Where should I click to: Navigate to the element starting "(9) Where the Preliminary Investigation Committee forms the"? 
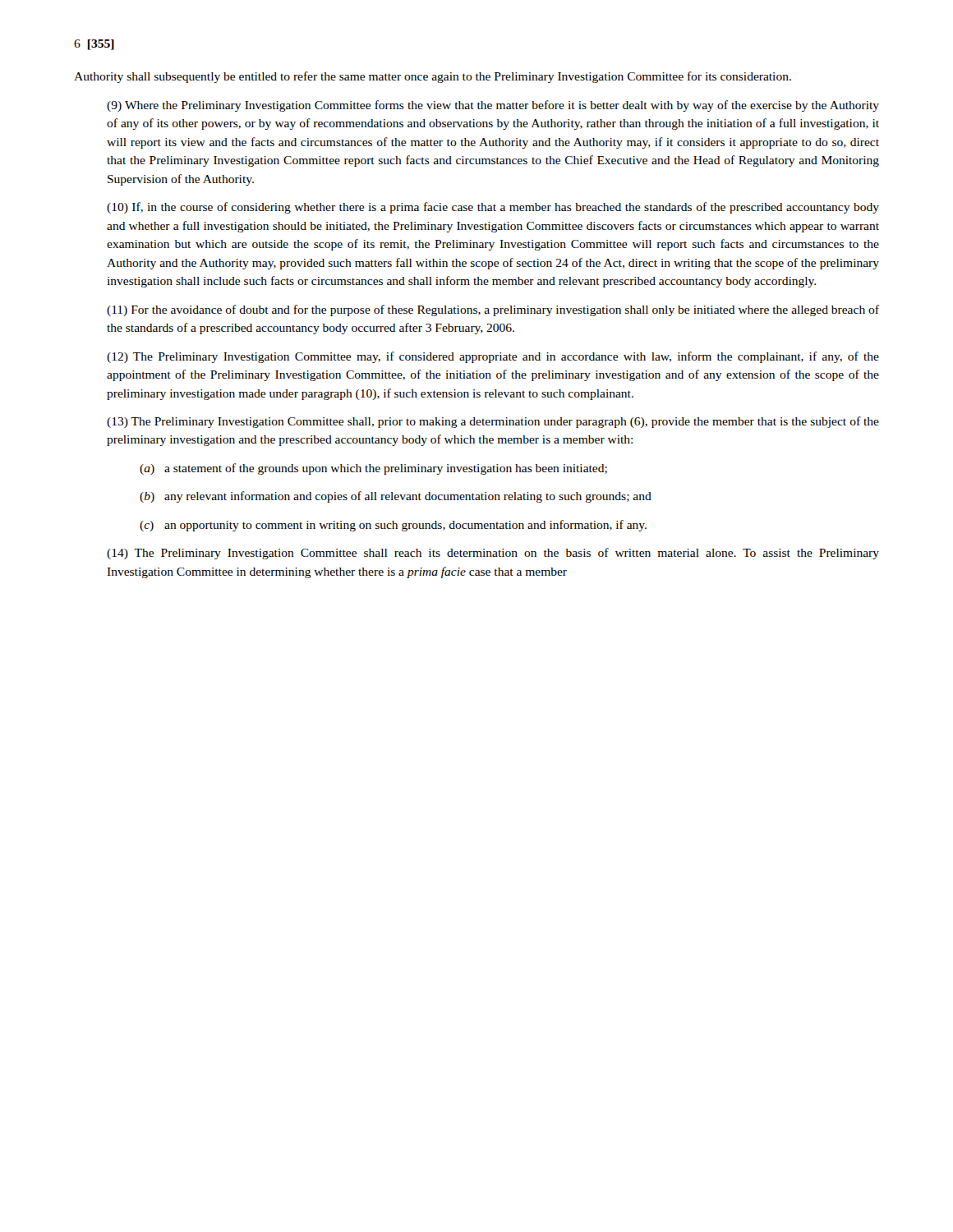[493, 142]
